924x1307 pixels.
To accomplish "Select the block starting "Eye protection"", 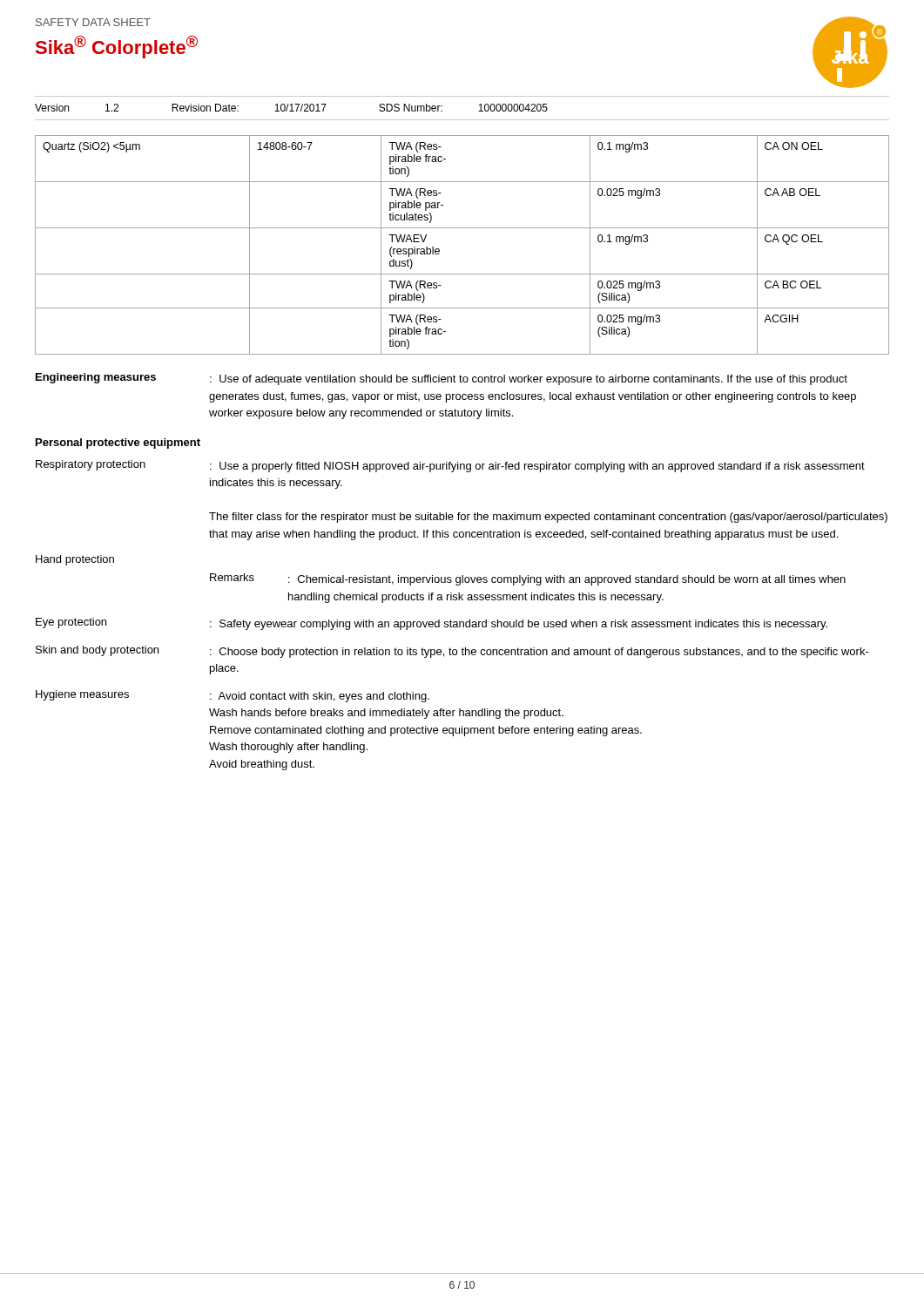I will (71, 622).
